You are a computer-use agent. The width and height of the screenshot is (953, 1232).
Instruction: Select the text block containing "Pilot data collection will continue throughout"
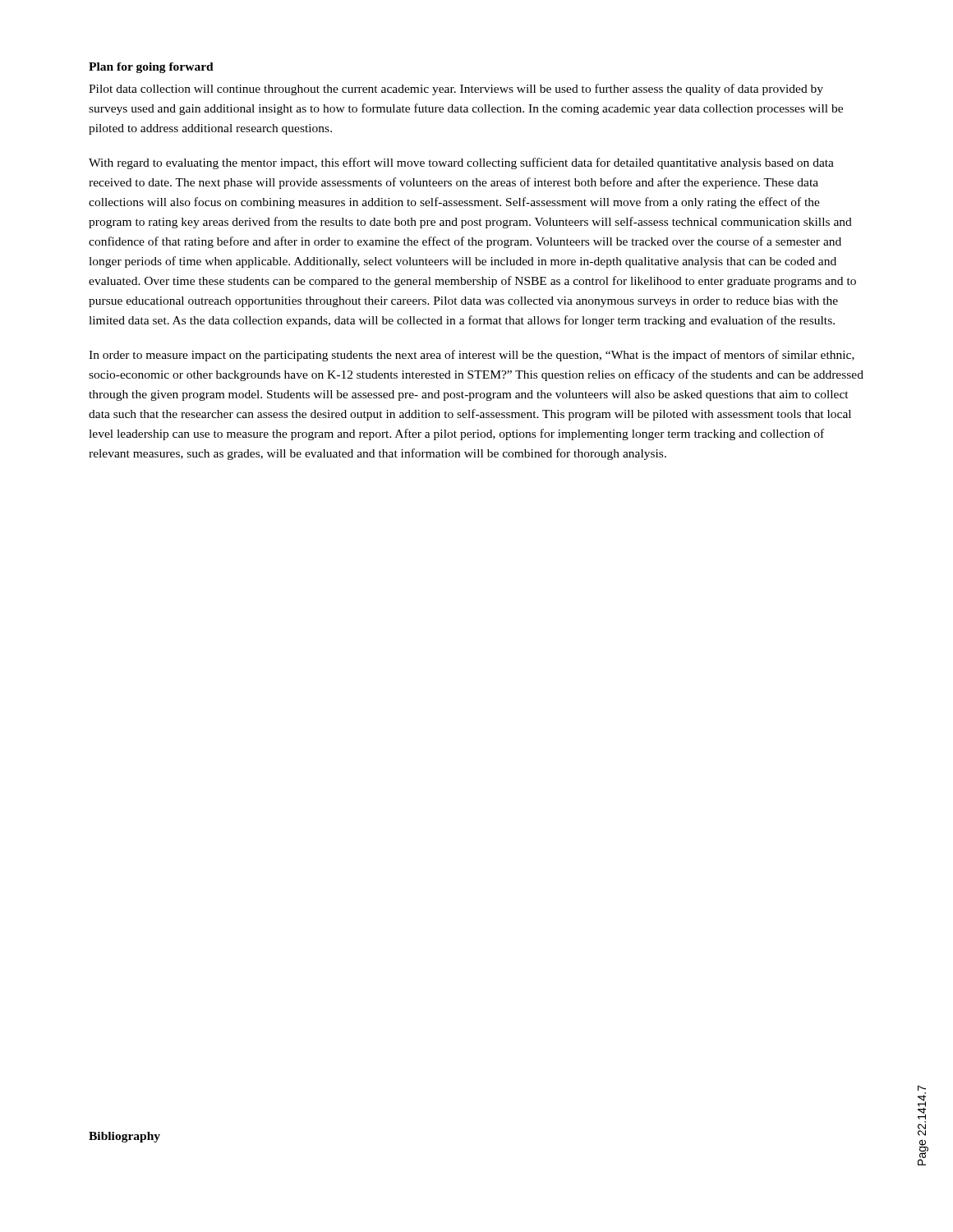(x=466, y=108)
